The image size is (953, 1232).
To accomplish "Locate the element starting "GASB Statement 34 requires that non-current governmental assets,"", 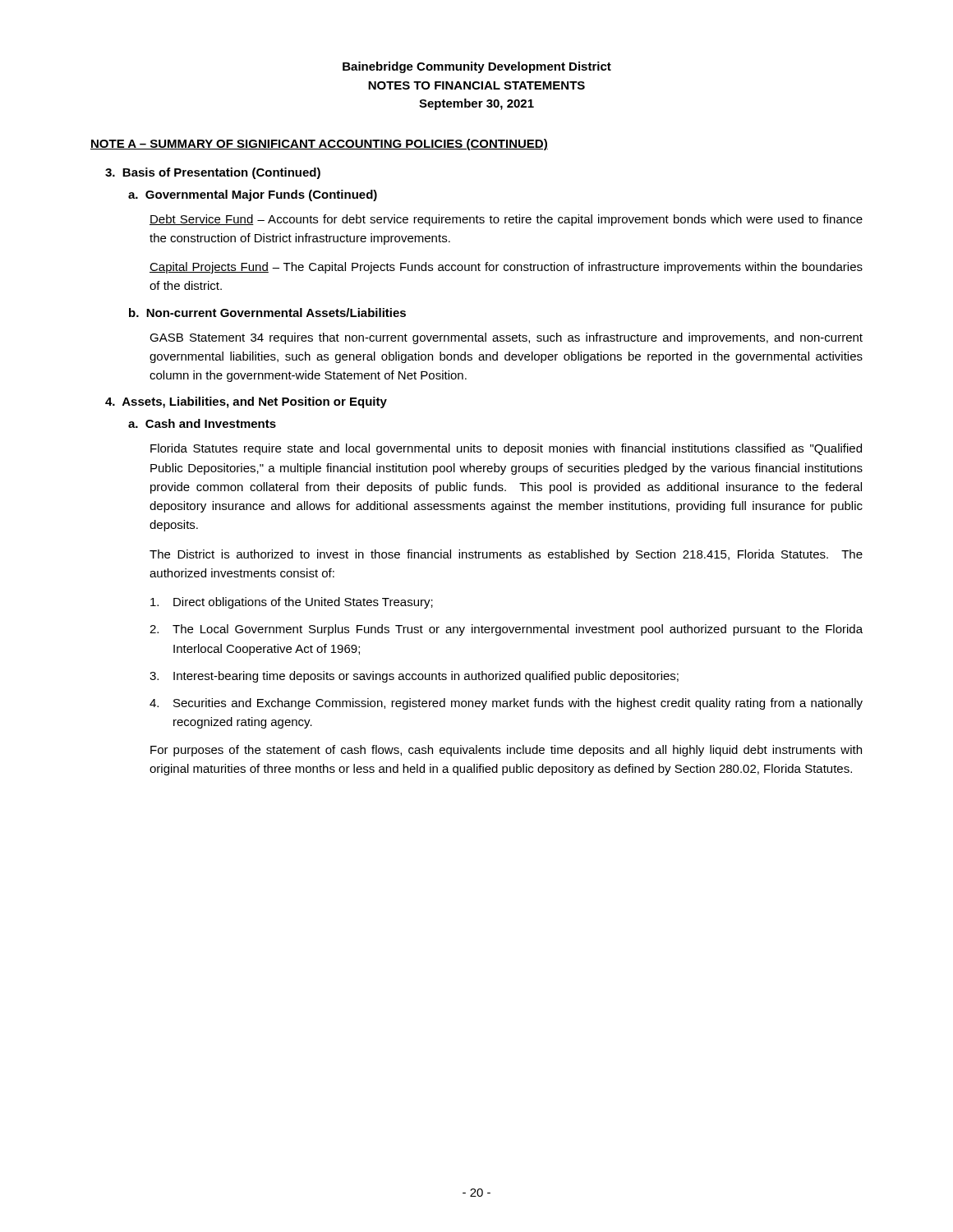I will pyautogui.click(x=506, y=356).
